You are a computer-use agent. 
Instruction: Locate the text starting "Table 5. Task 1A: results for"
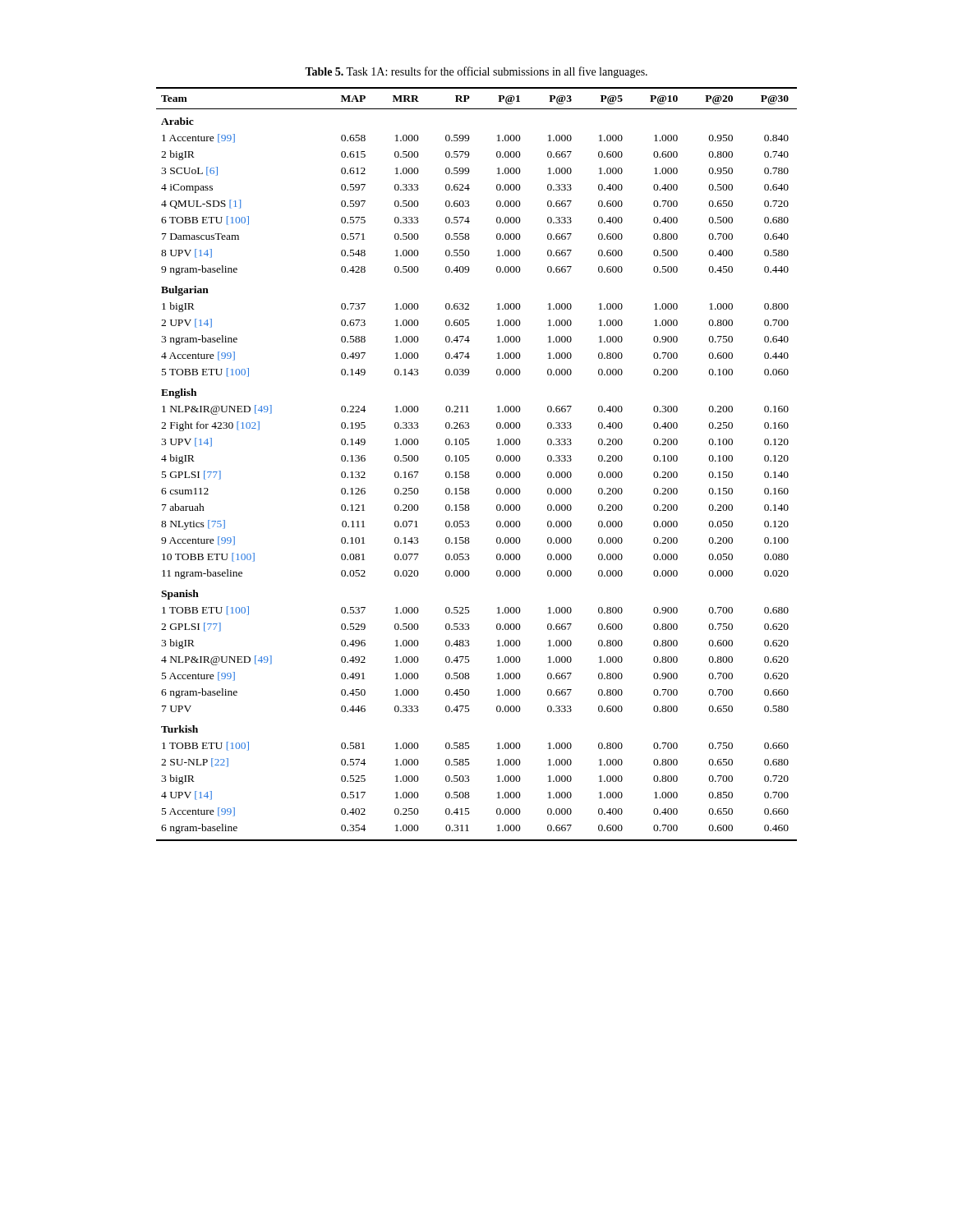pyautogui.click(x=476, y=72)
